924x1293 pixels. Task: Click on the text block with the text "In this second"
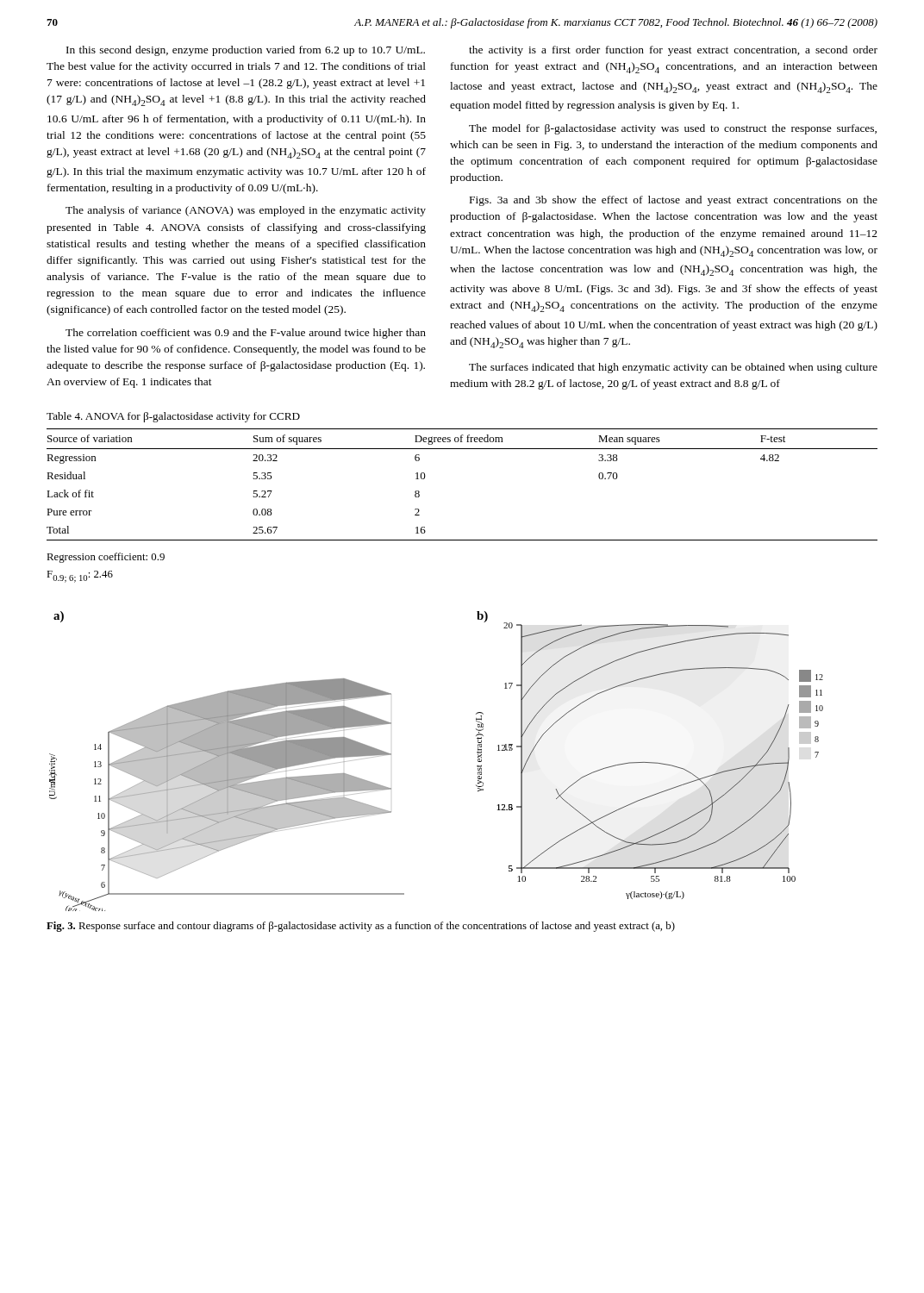pyautogui.click(x=236, y=119)
